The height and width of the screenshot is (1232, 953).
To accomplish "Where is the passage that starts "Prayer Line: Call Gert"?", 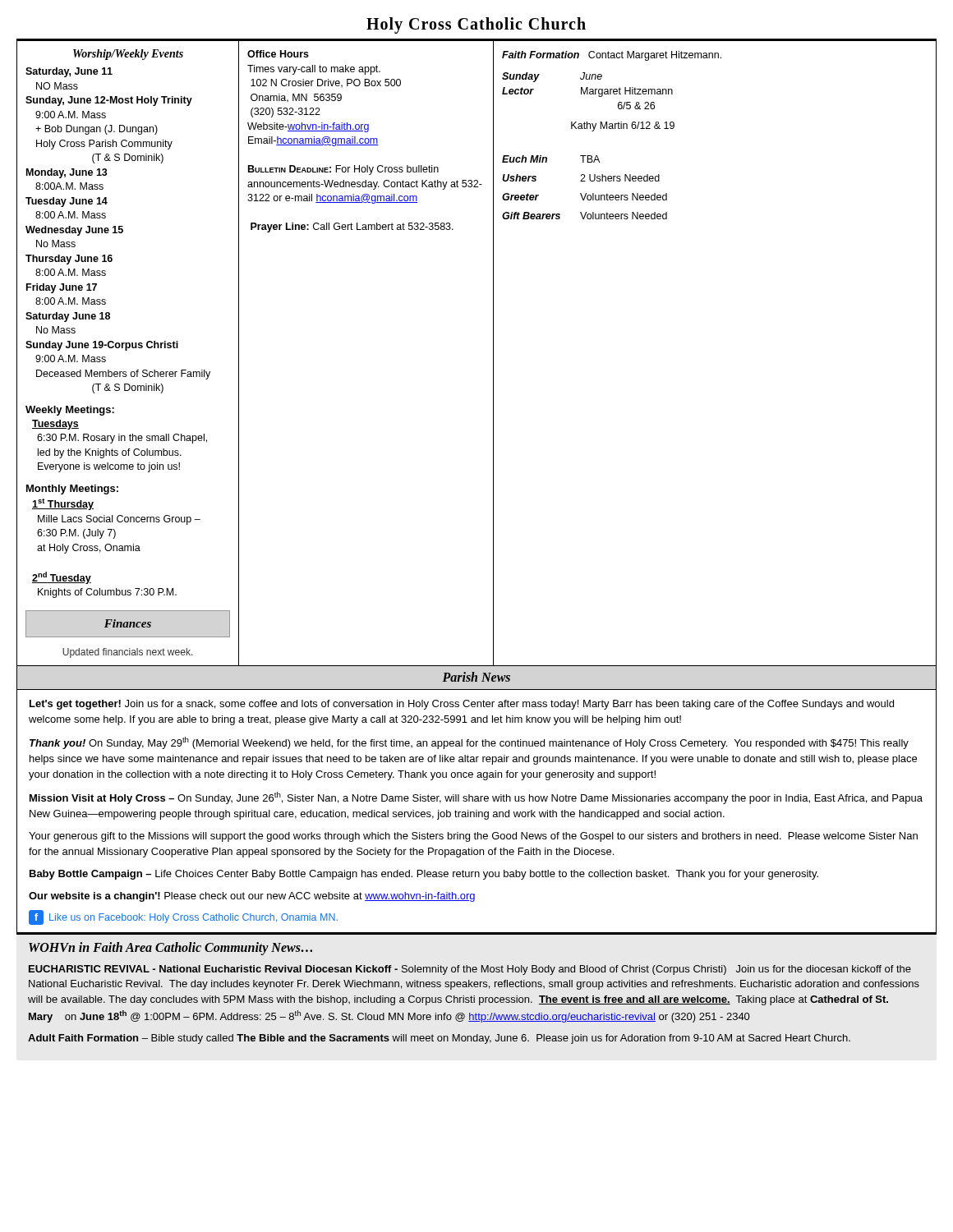I will point(351,227).
